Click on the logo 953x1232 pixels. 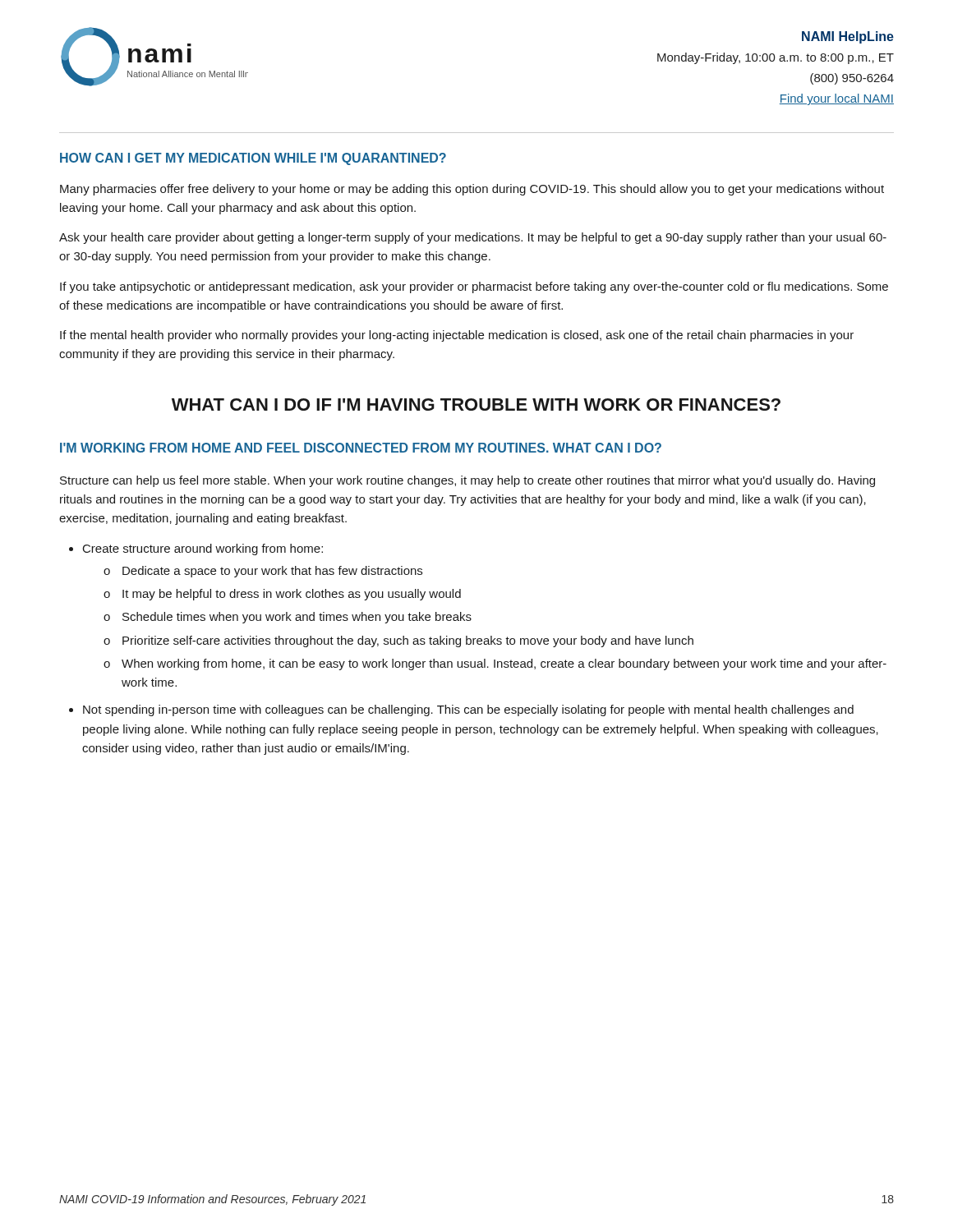coord(154,60)
